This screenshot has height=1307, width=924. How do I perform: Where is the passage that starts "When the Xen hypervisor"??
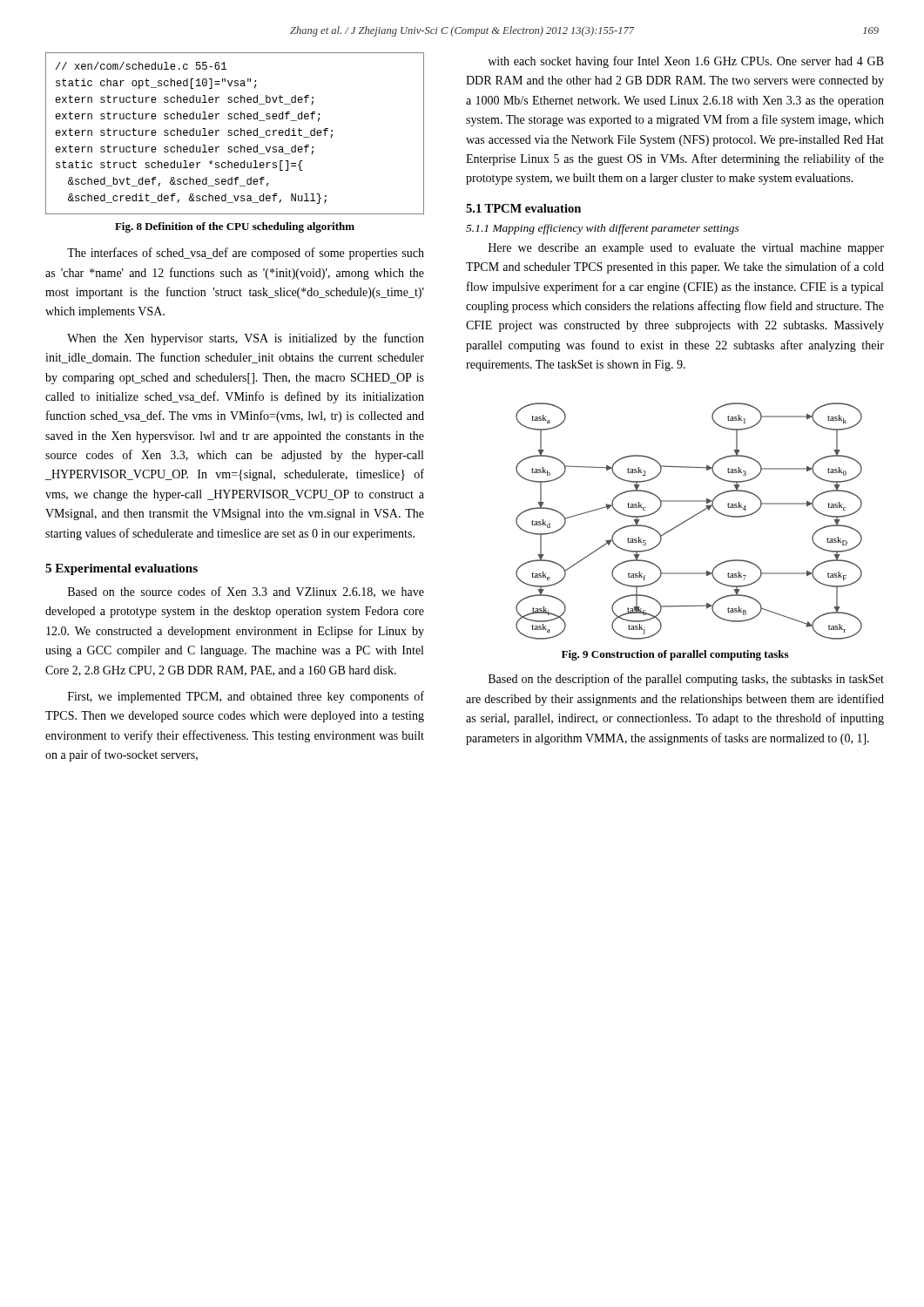coord(235,436)
